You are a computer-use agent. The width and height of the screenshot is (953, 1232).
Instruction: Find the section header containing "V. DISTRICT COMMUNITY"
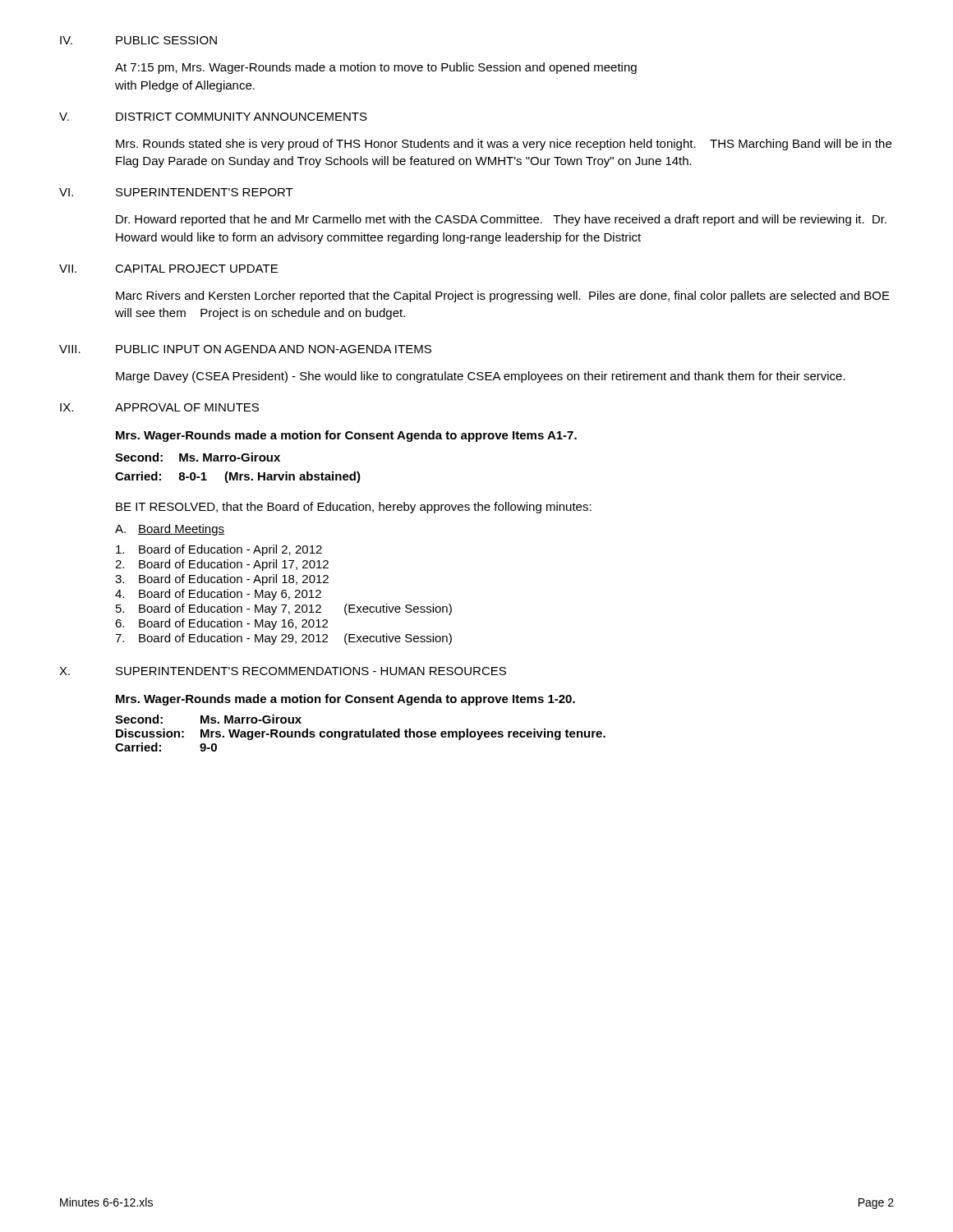point(213,117)
